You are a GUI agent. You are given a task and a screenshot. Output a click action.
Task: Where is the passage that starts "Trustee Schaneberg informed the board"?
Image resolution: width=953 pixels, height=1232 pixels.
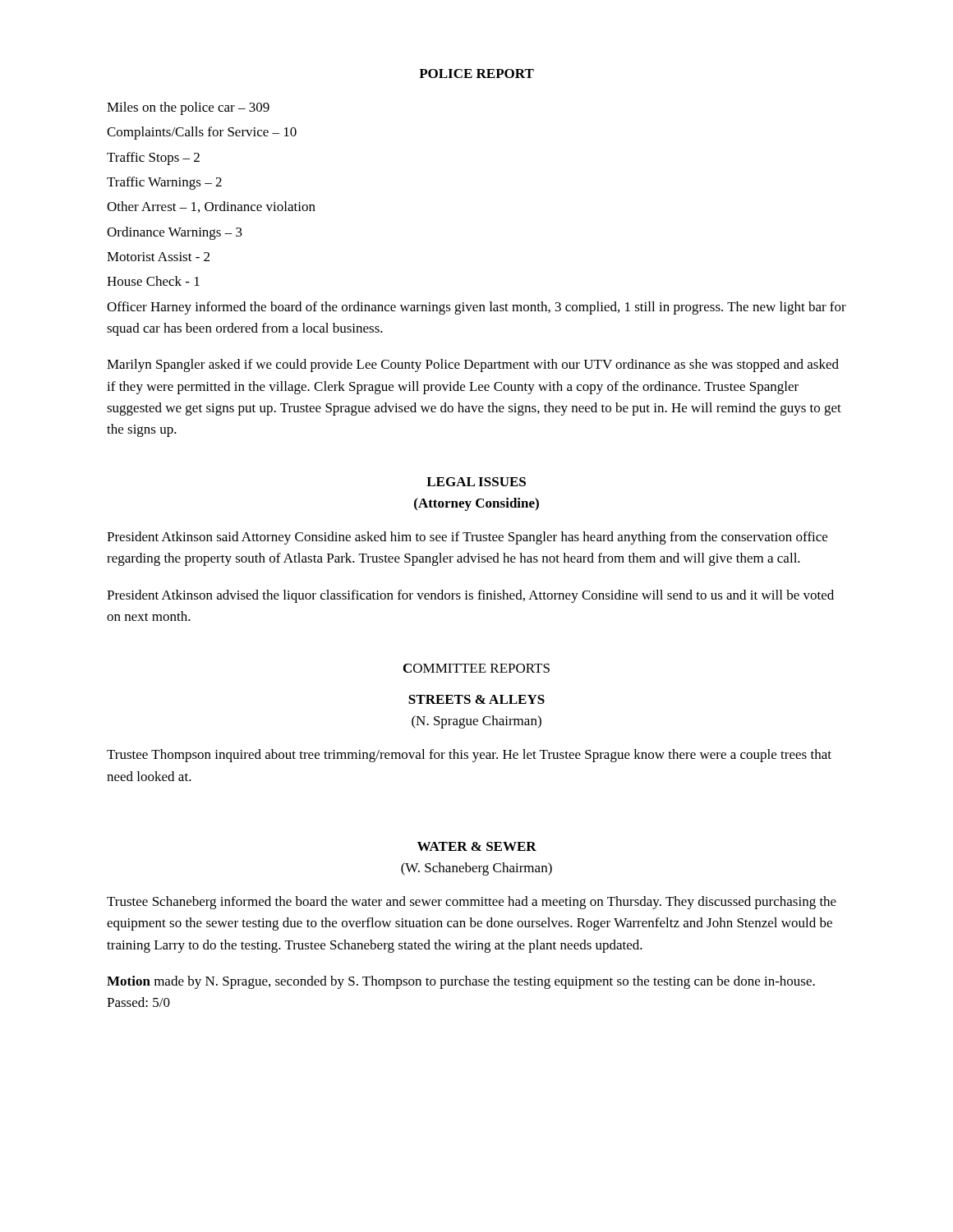pyautogui.click(x=472, y=923)
